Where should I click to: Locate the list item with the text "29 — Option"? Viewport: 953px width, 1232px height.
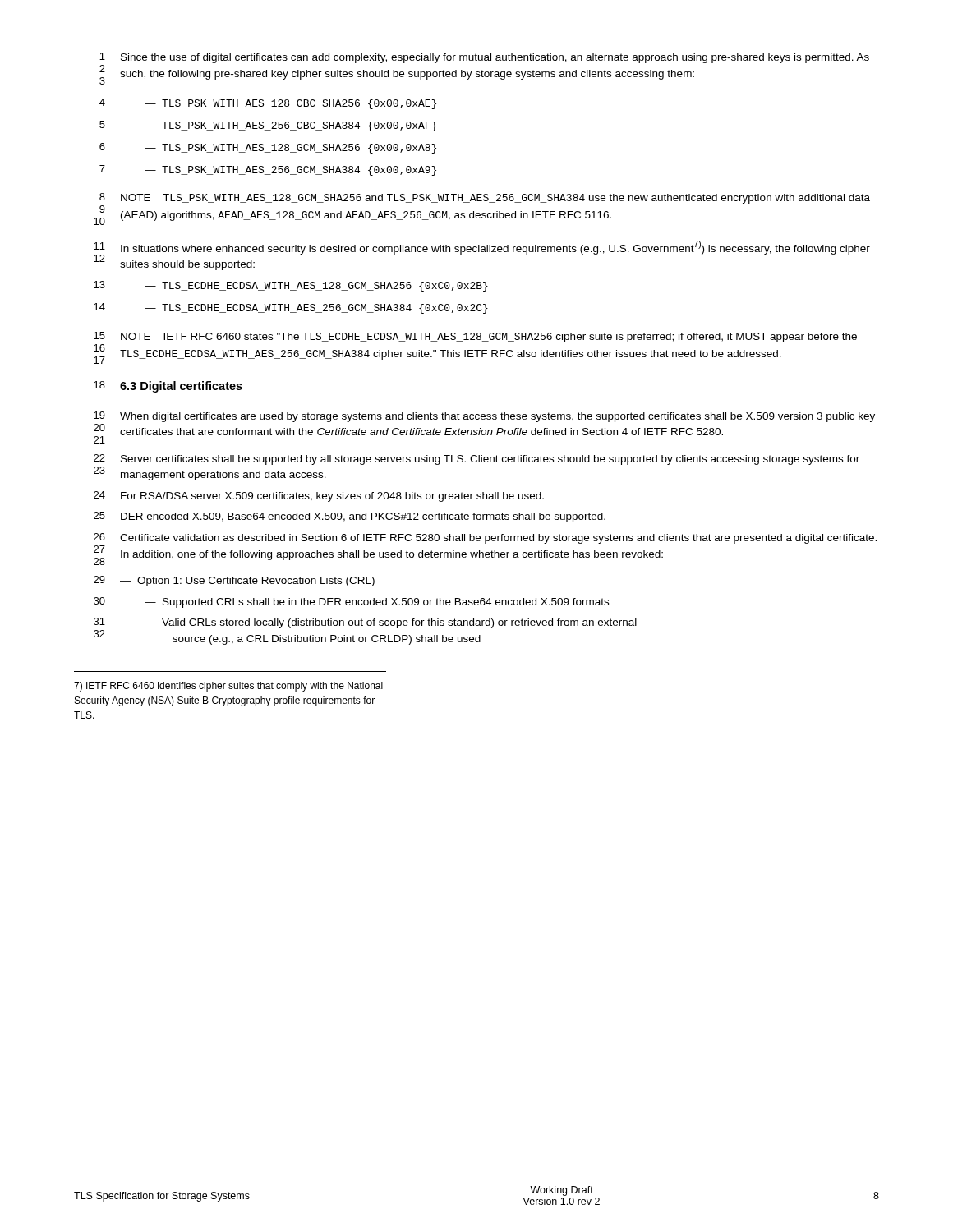234,581
